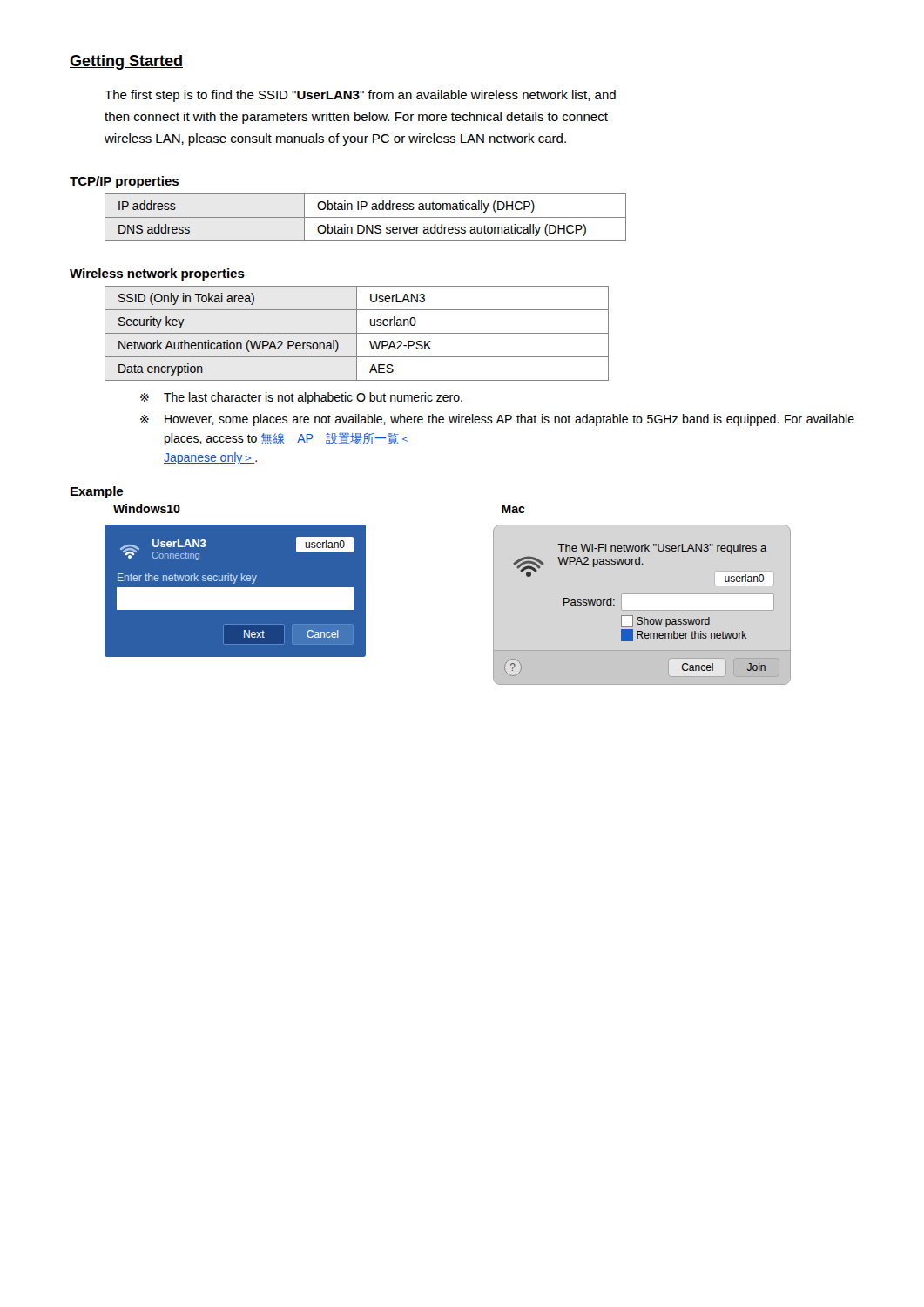Click on the table containing "Obtain IP address automatically (DHCP)"
The height and width of the screenshot is (1307, 924).
(479, 218)
